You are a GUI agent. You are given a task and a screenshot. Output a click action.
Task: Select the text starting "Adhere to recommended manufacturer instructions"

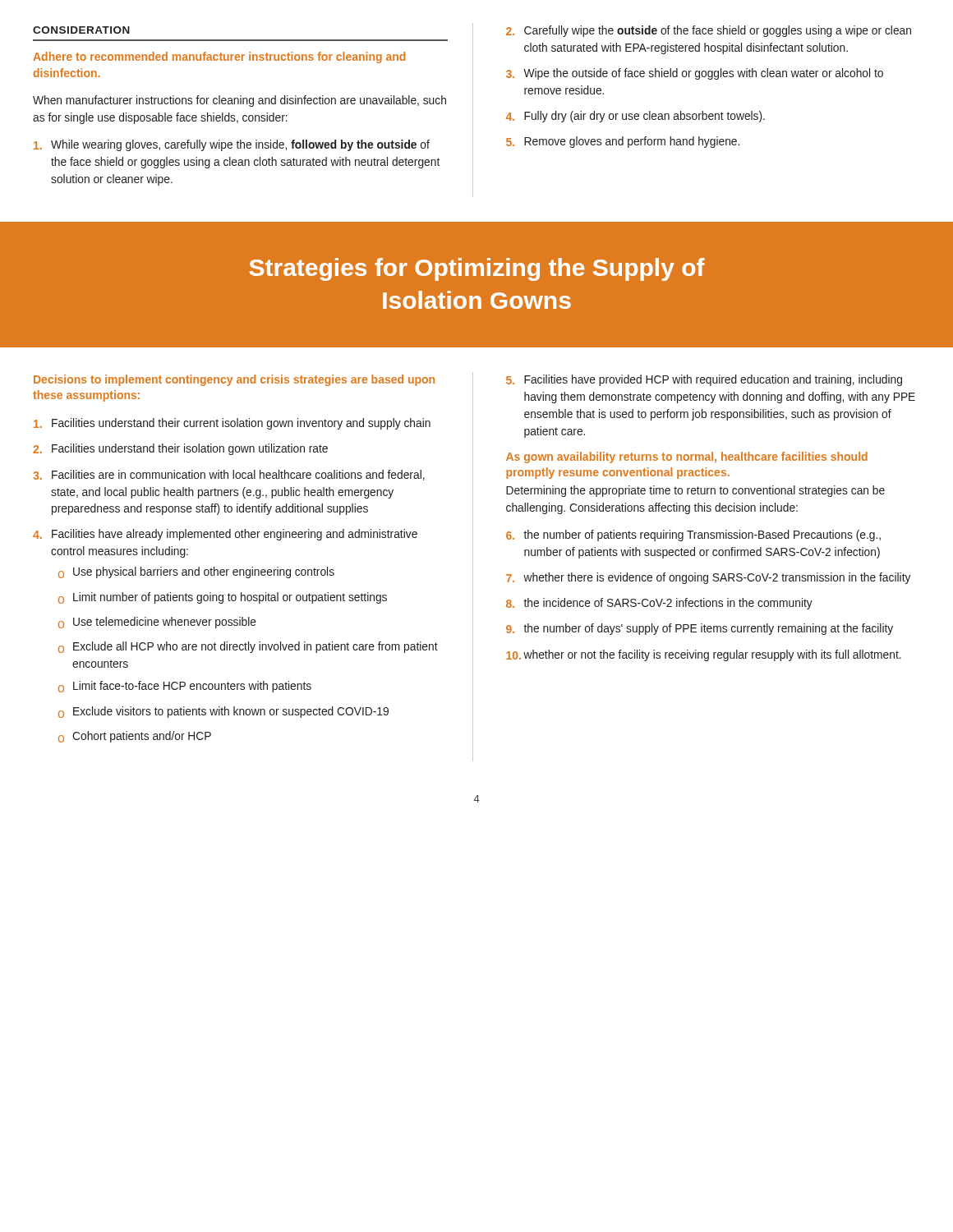tap(240, 65)
